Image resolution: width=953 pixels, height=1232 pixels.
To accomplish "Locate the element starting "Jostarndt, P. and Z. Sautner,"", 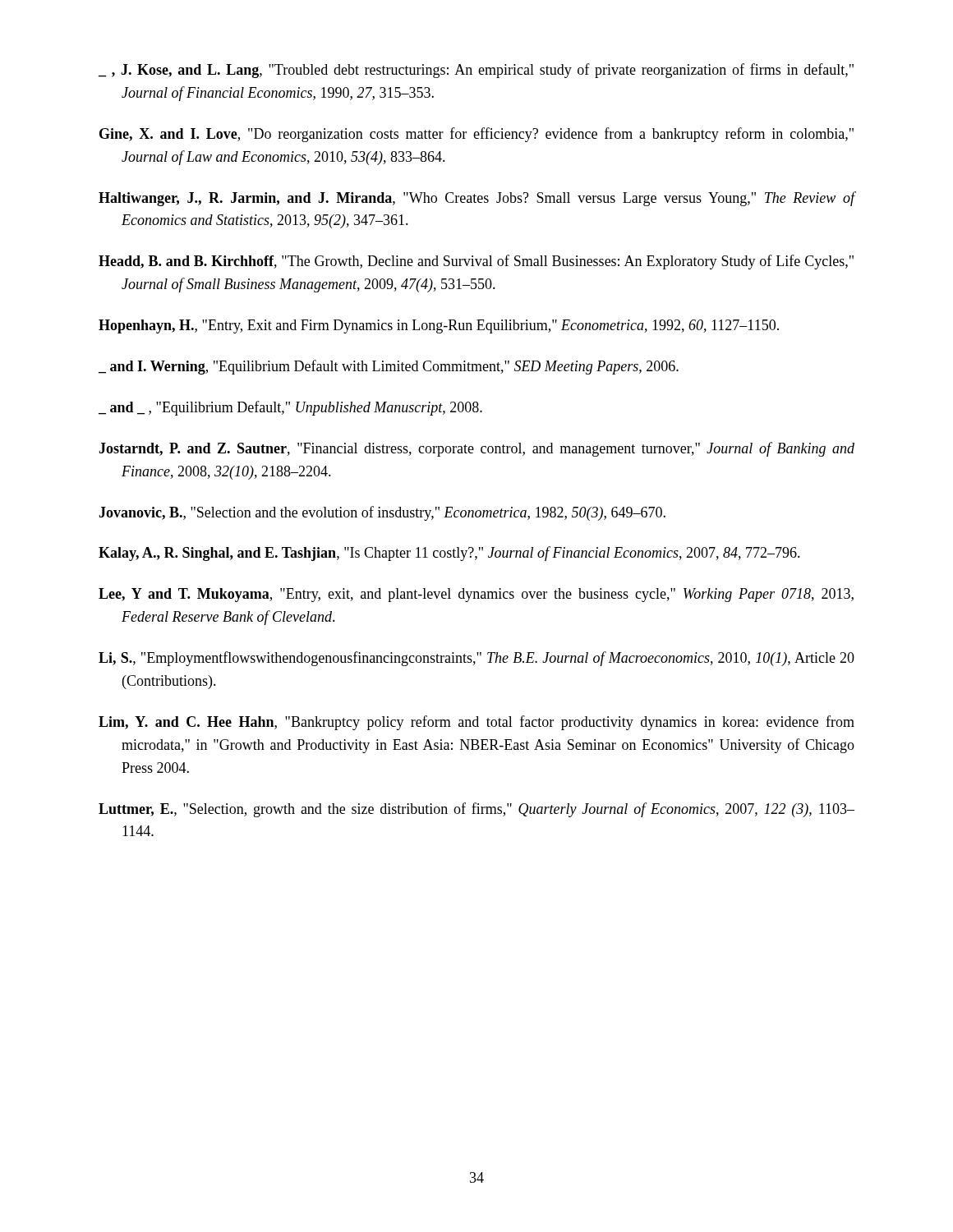I will click(x=476, y=460).
